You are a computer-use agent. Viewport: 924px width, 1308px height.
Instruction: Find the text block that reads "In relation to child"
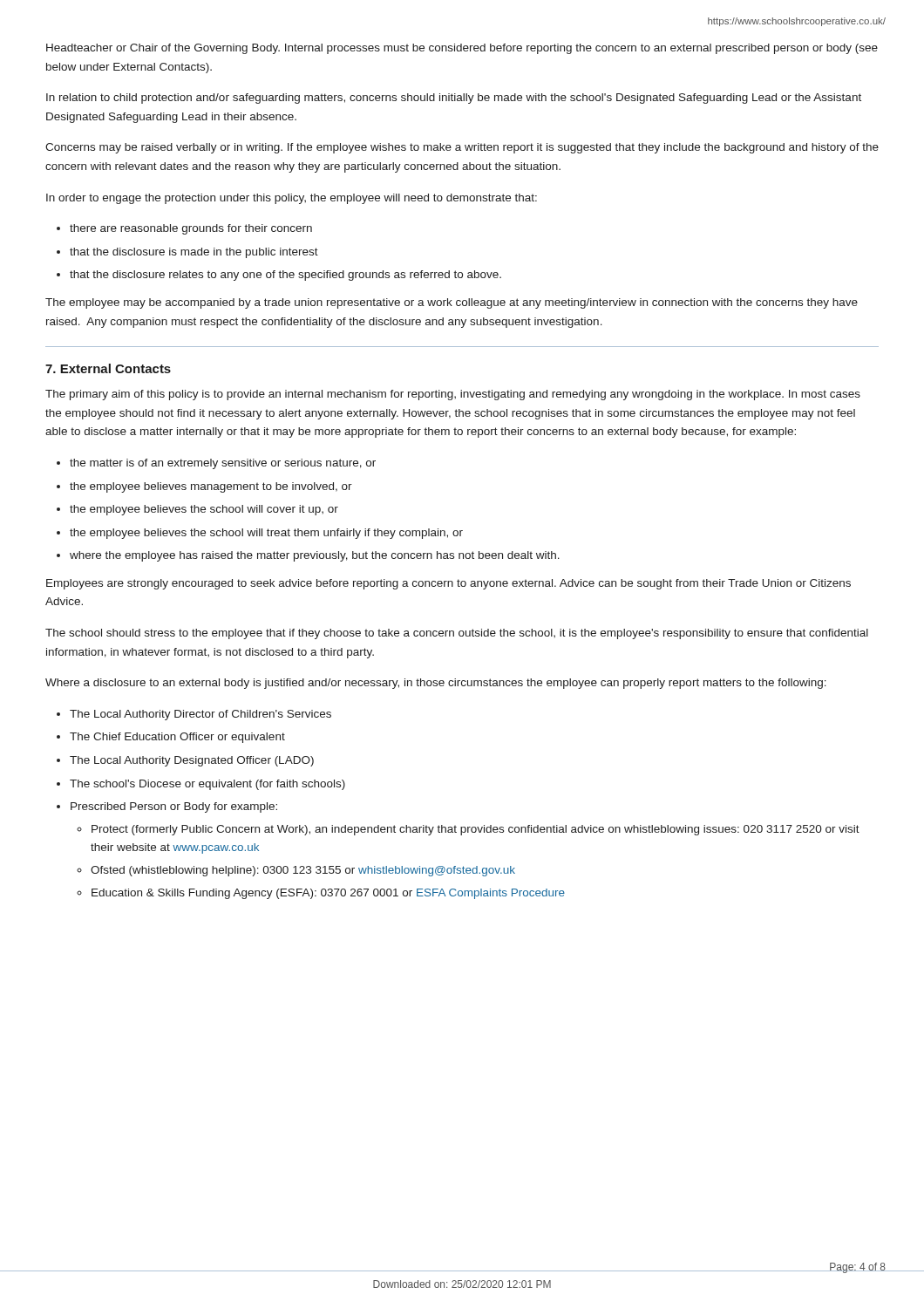(453, 107)
